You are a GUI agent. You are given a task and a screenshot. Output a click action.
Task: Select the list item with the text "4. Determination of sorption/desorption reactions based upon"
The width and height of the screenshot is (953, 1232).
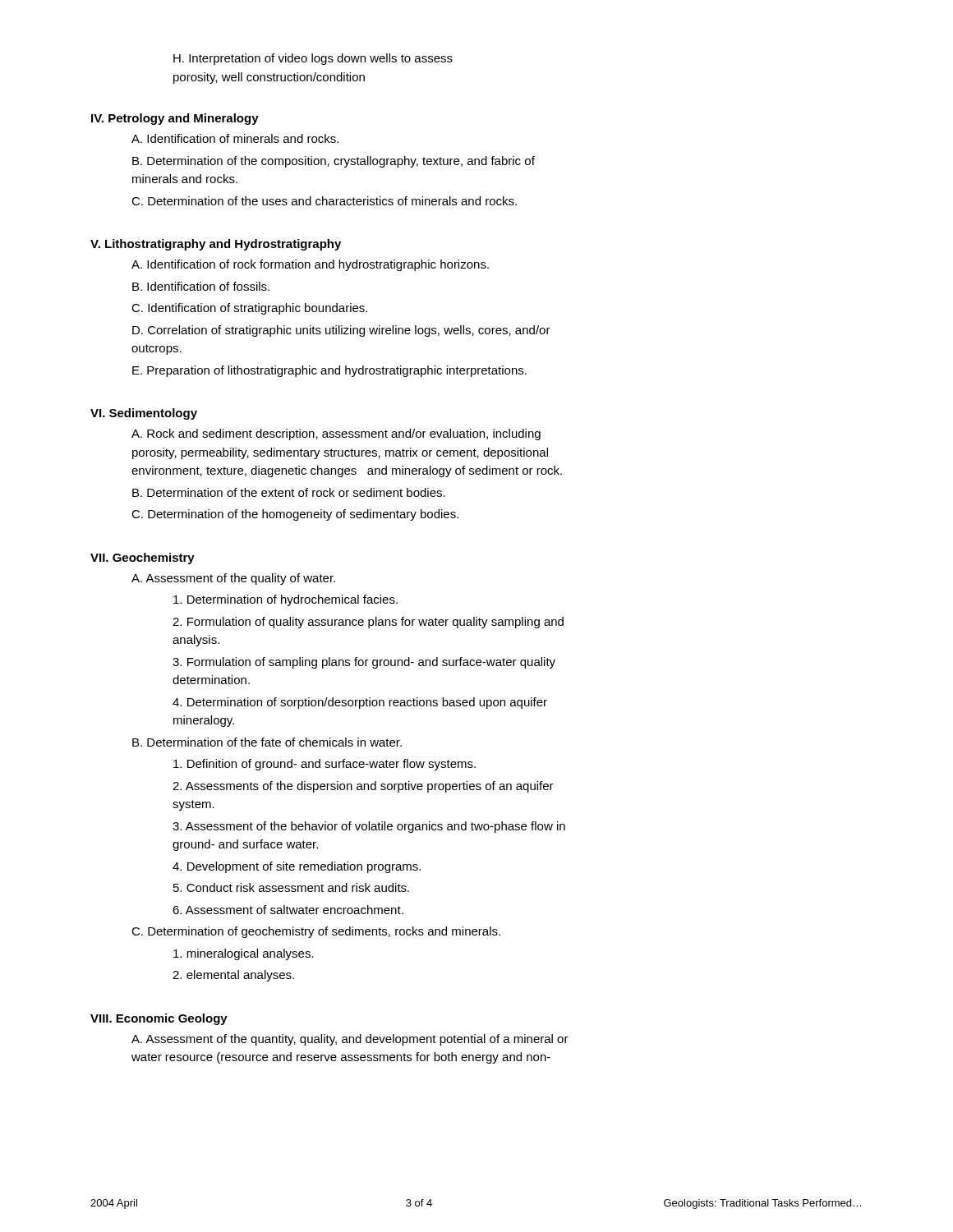(360, 711)
